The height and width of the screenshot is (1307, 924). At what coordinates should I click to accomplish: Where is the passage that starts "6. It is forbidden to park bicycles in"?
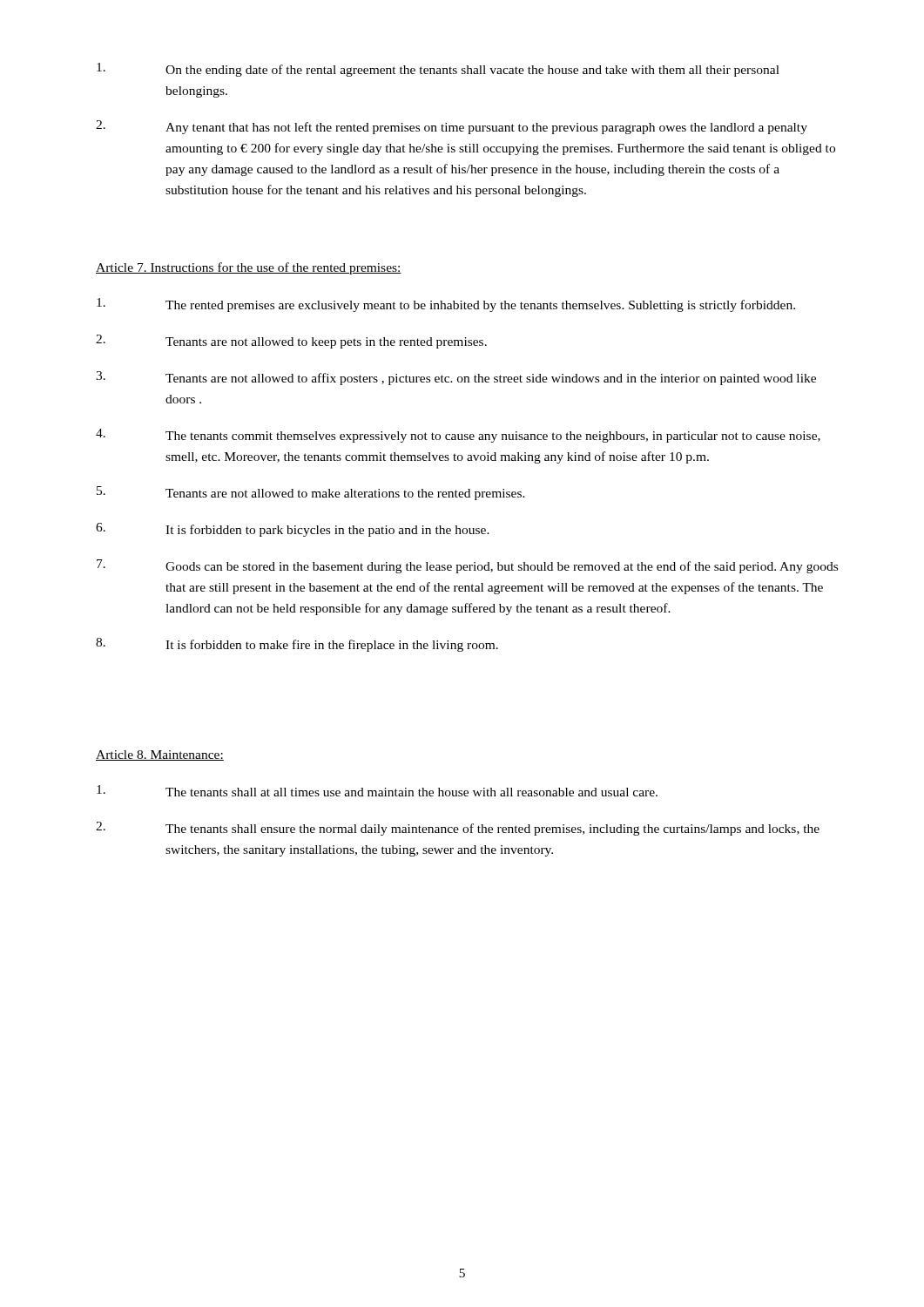click(x=469, y=530)
